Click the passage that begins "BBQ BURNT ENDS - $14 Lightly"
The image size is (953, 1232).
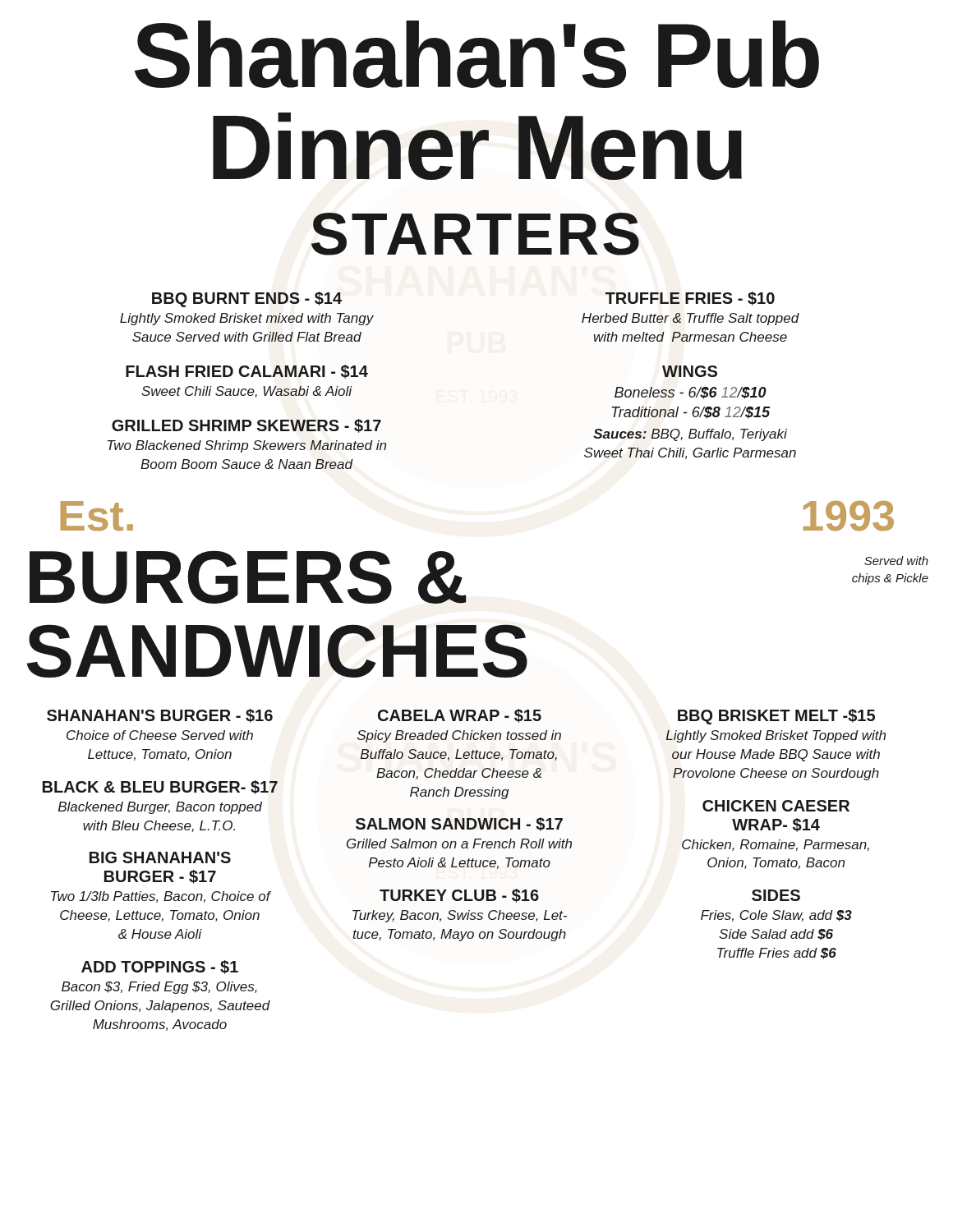tap(246, 318)
